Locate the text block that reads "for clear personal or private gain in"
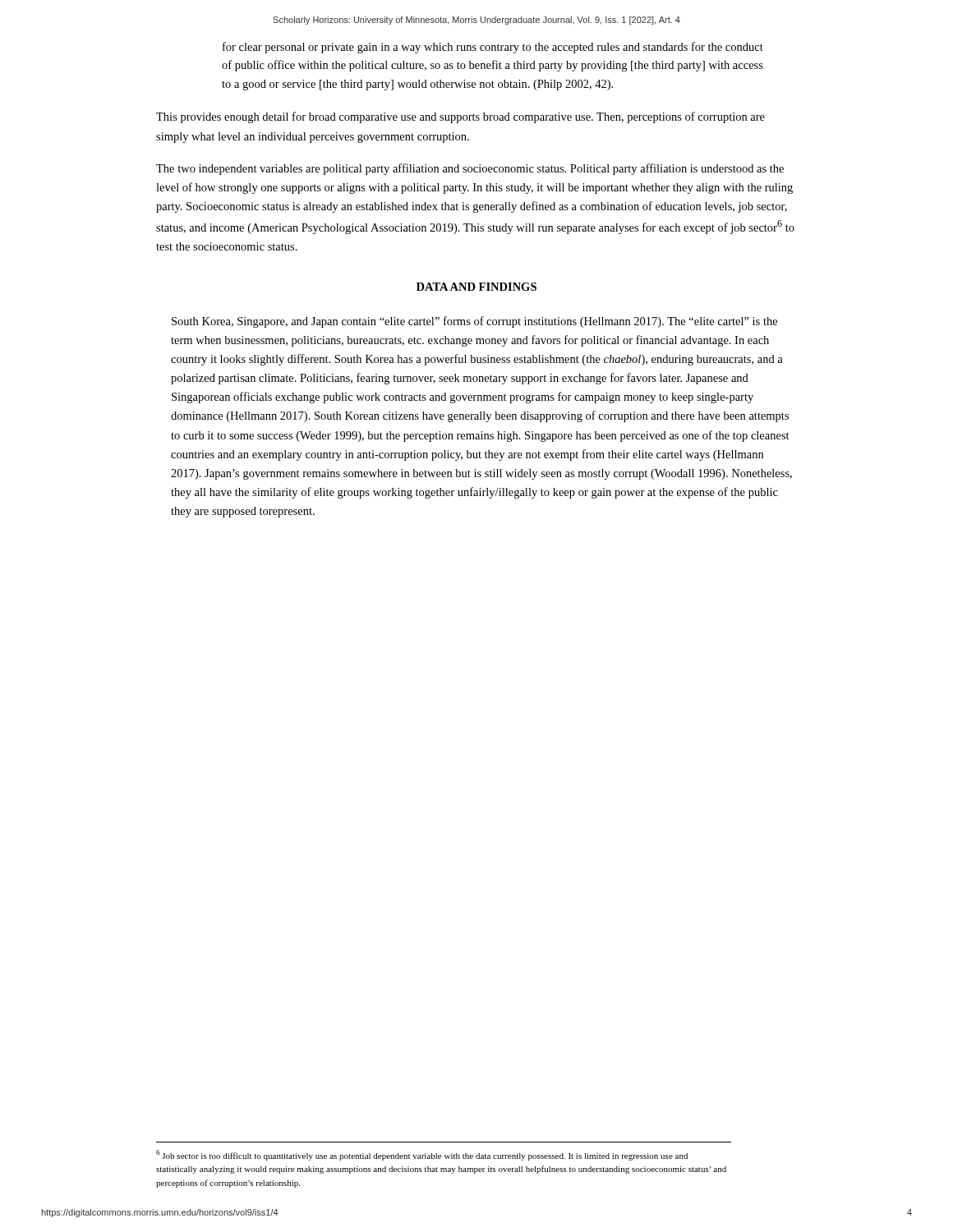Screen dimensions: 1232x953 click(493, 65)
